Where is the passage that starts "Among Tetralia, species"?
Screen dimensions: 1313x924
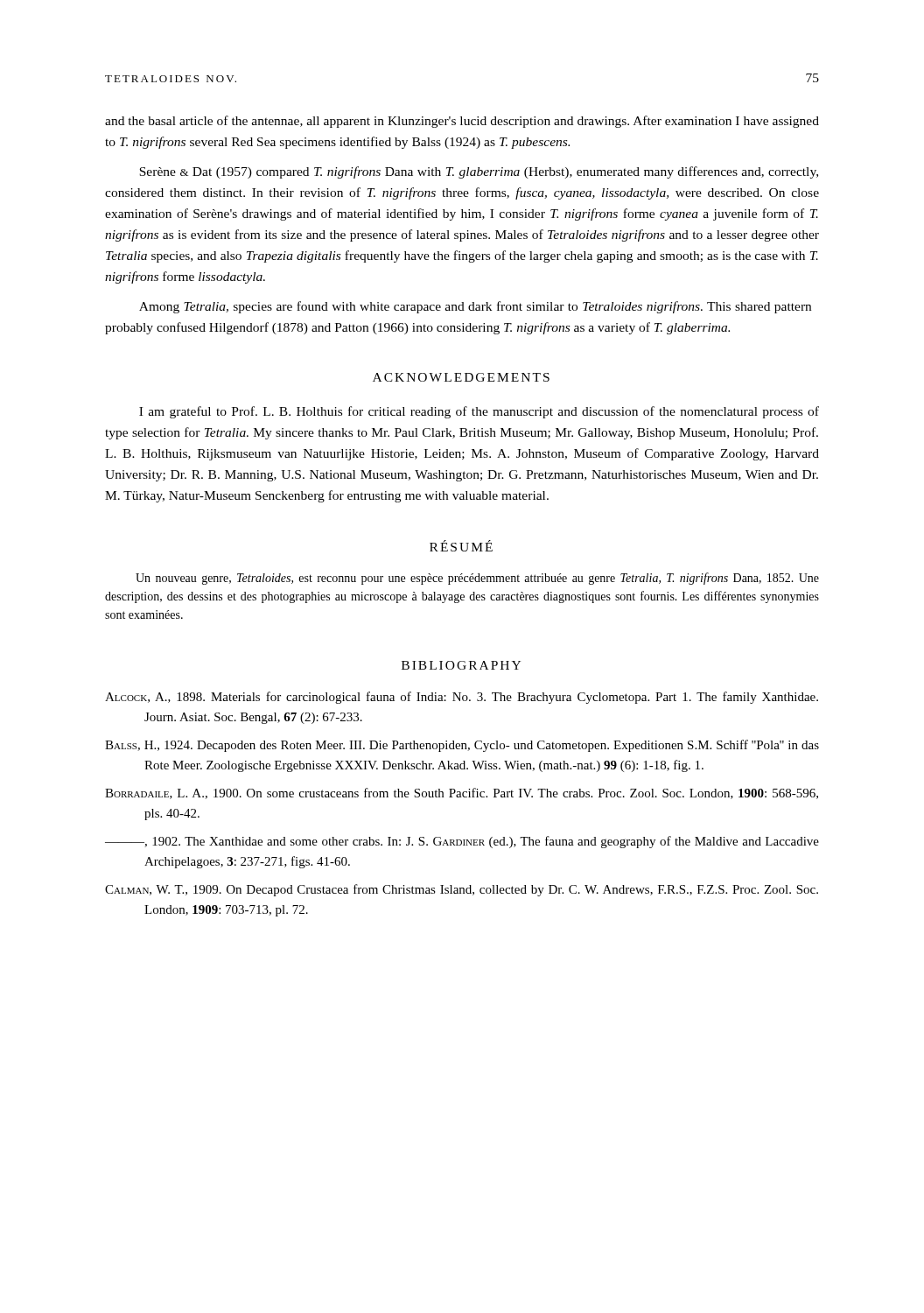point(462,317)
